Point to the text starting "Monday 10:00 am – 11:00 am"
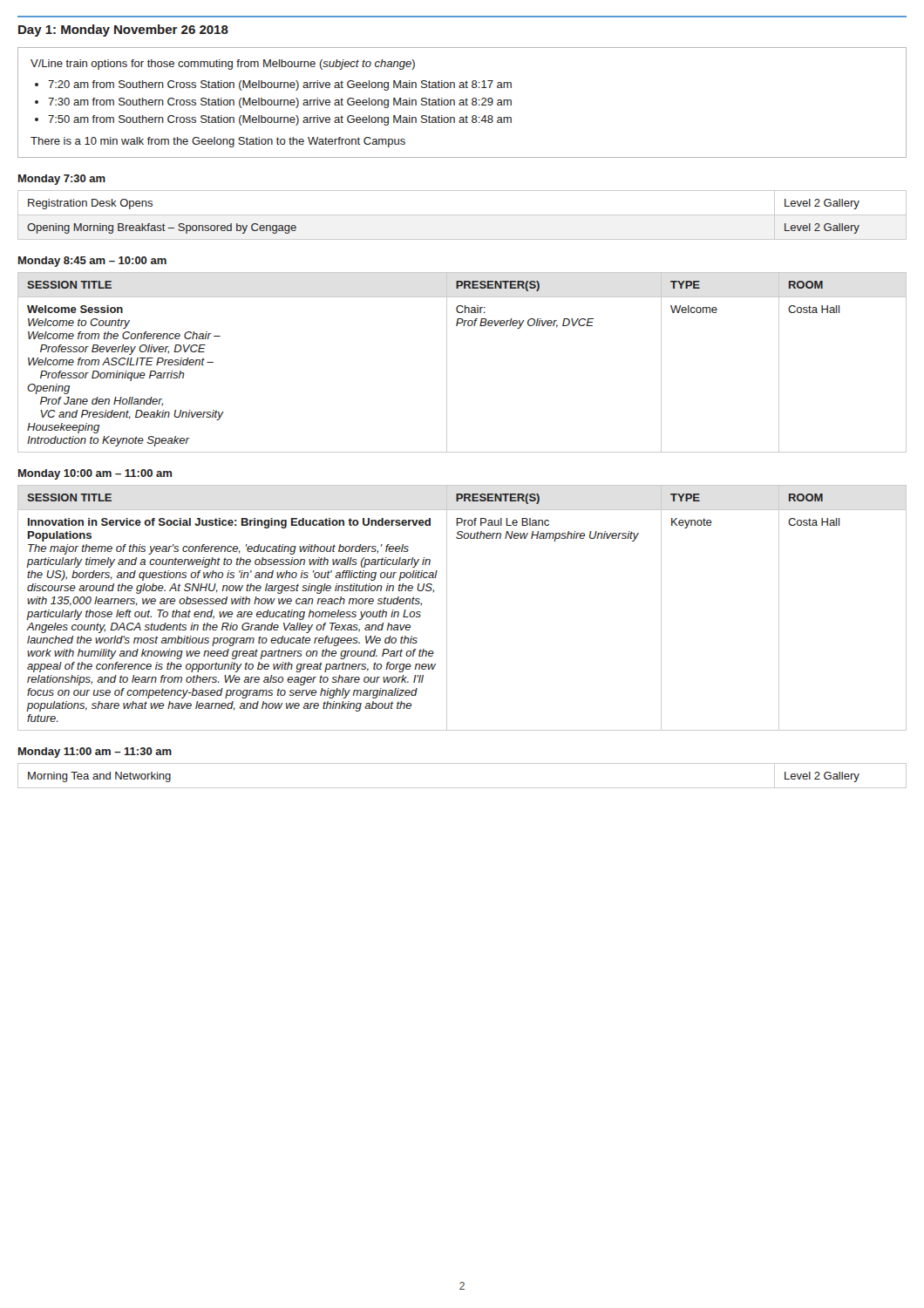The height and width of the screenshot is (1308, 924). (x=95, y=473)
